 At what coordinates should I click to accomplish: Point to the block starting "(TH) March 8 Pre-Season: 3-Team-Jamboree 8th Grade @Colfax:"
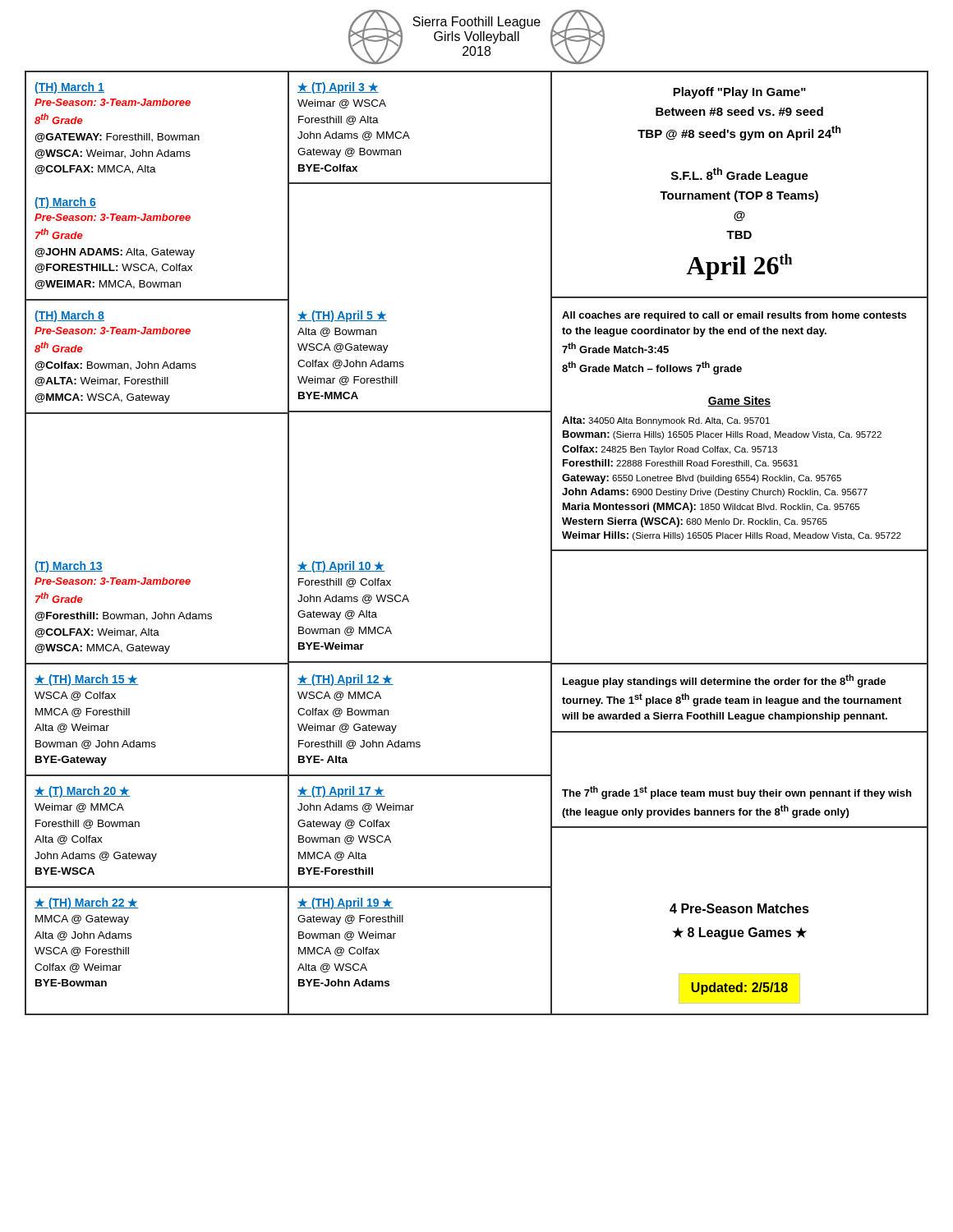click(157, 356)
